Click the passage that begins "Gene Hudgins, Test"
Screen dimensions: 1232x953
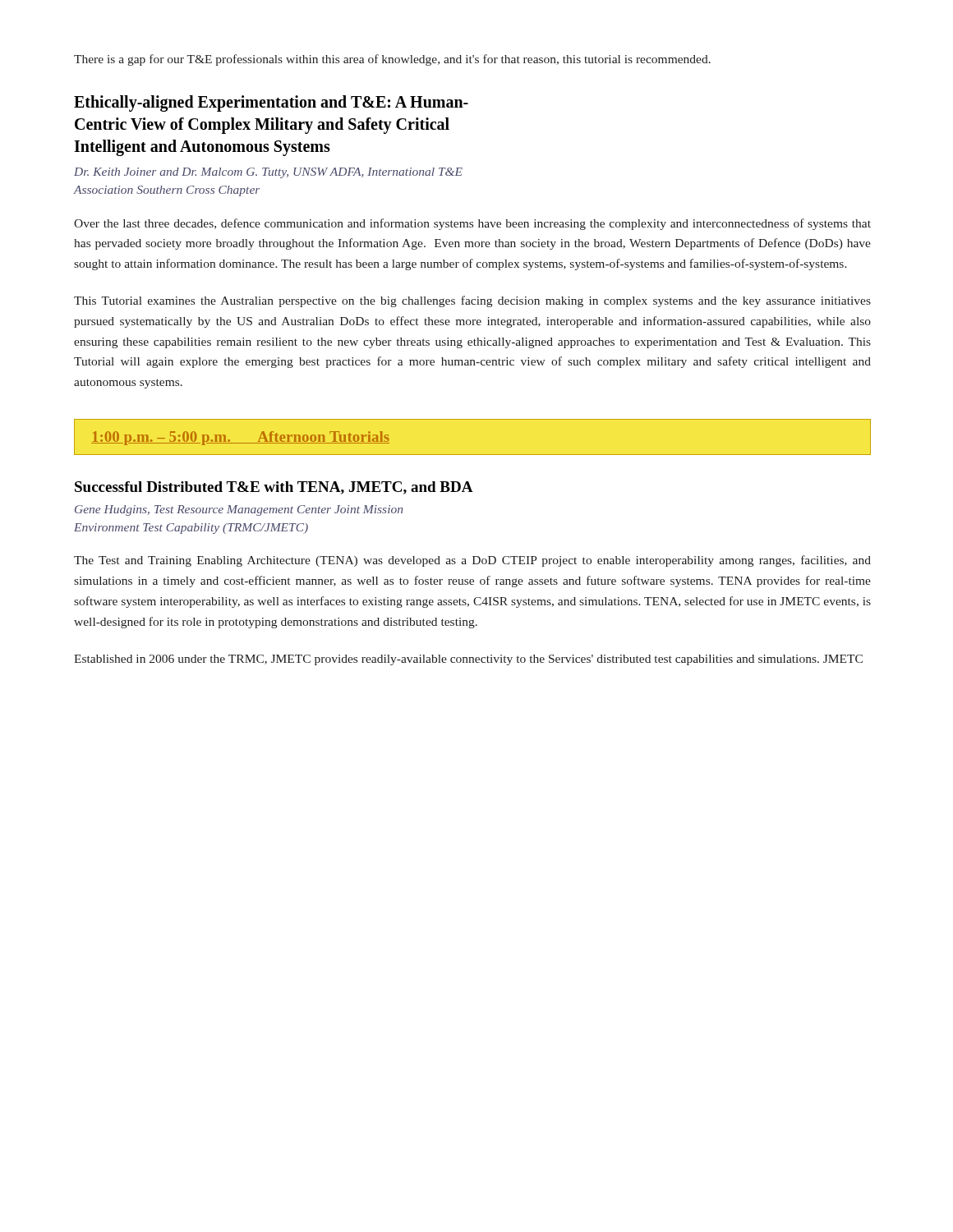[x=239, y=518]
